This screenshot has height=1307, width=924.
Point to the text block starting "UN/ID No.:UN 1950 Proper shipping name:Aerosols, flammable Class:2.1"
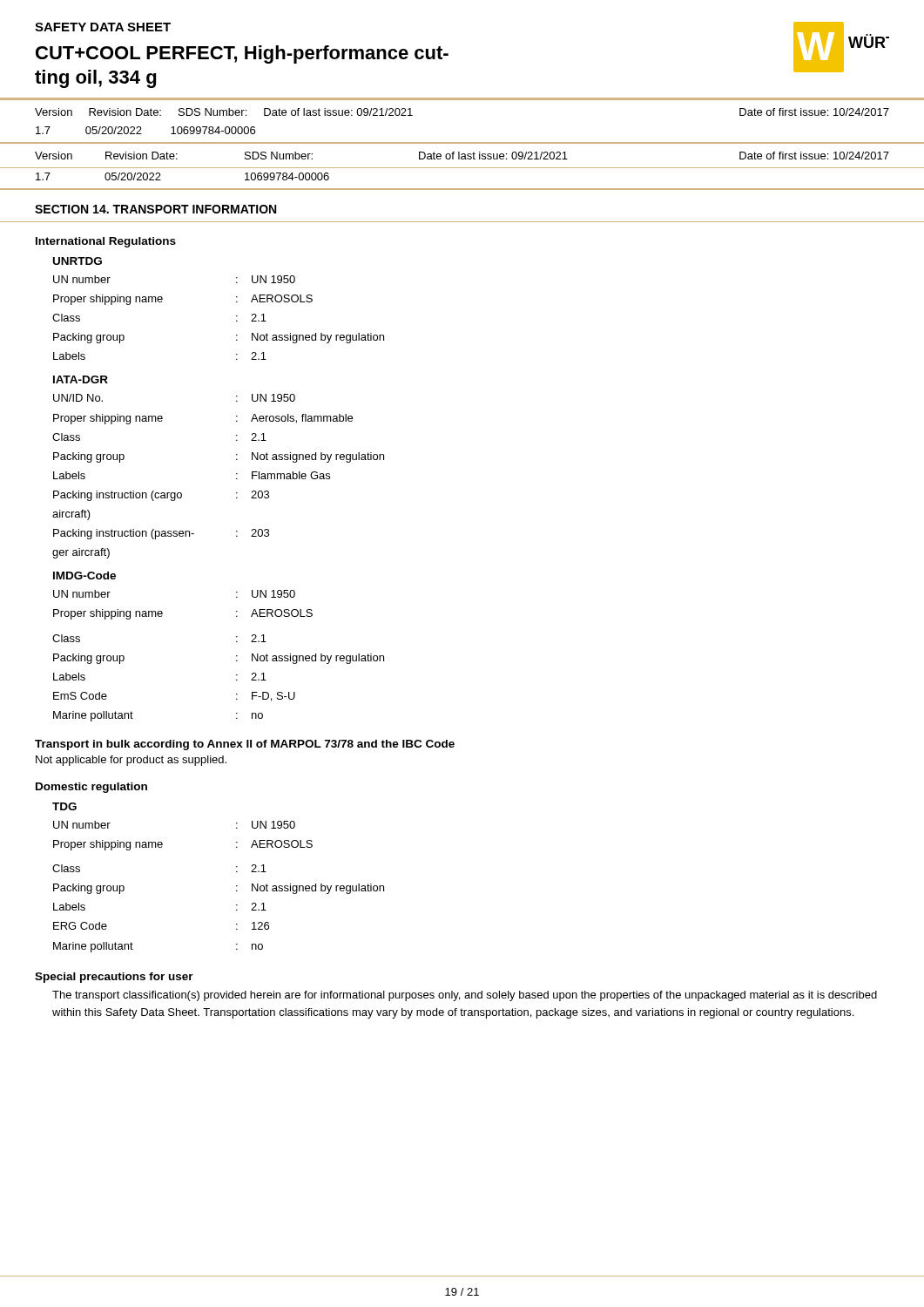click(77, 398)
